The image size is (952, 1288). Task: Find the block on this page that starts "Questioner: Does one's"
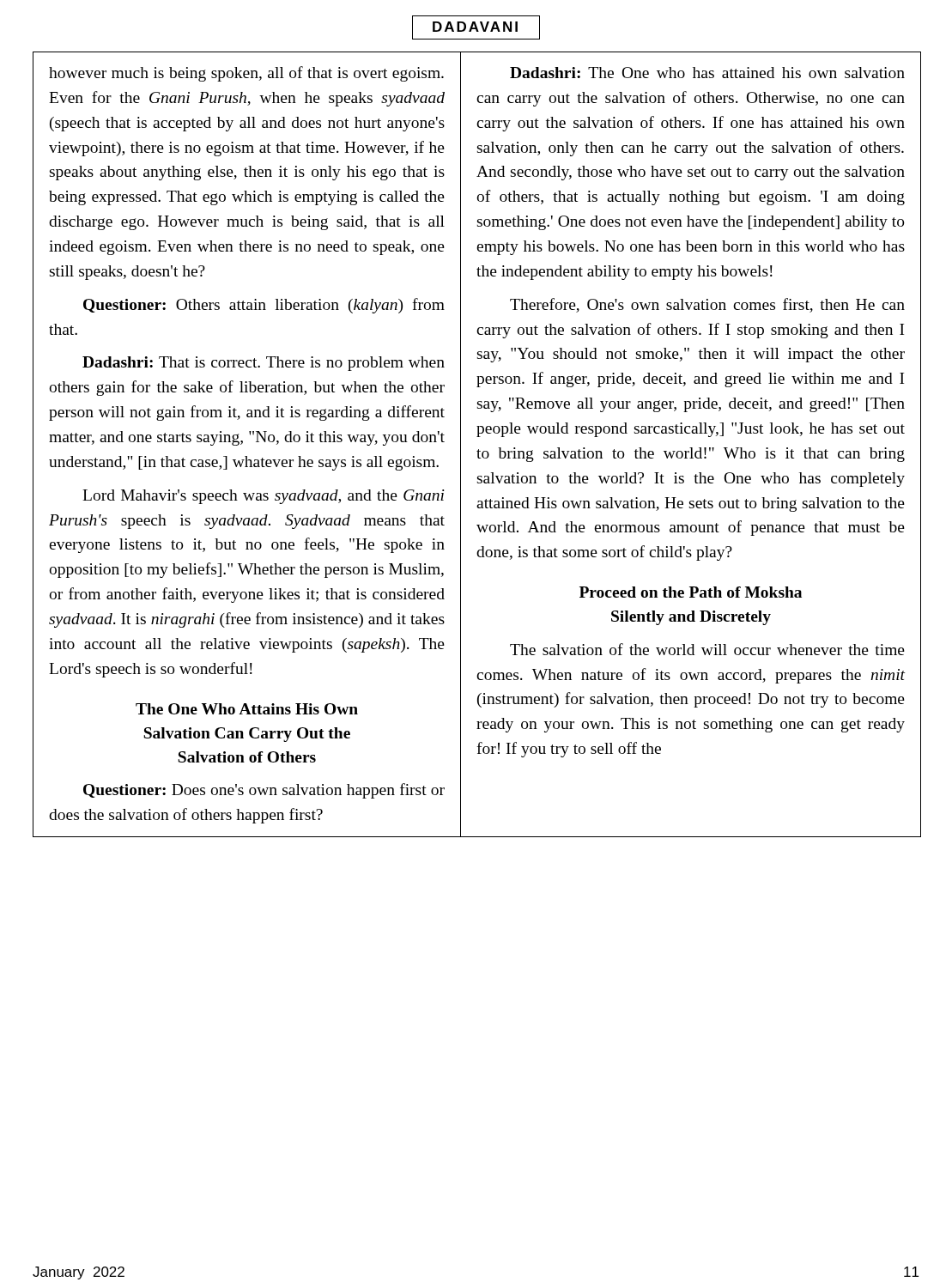point(247,803)
